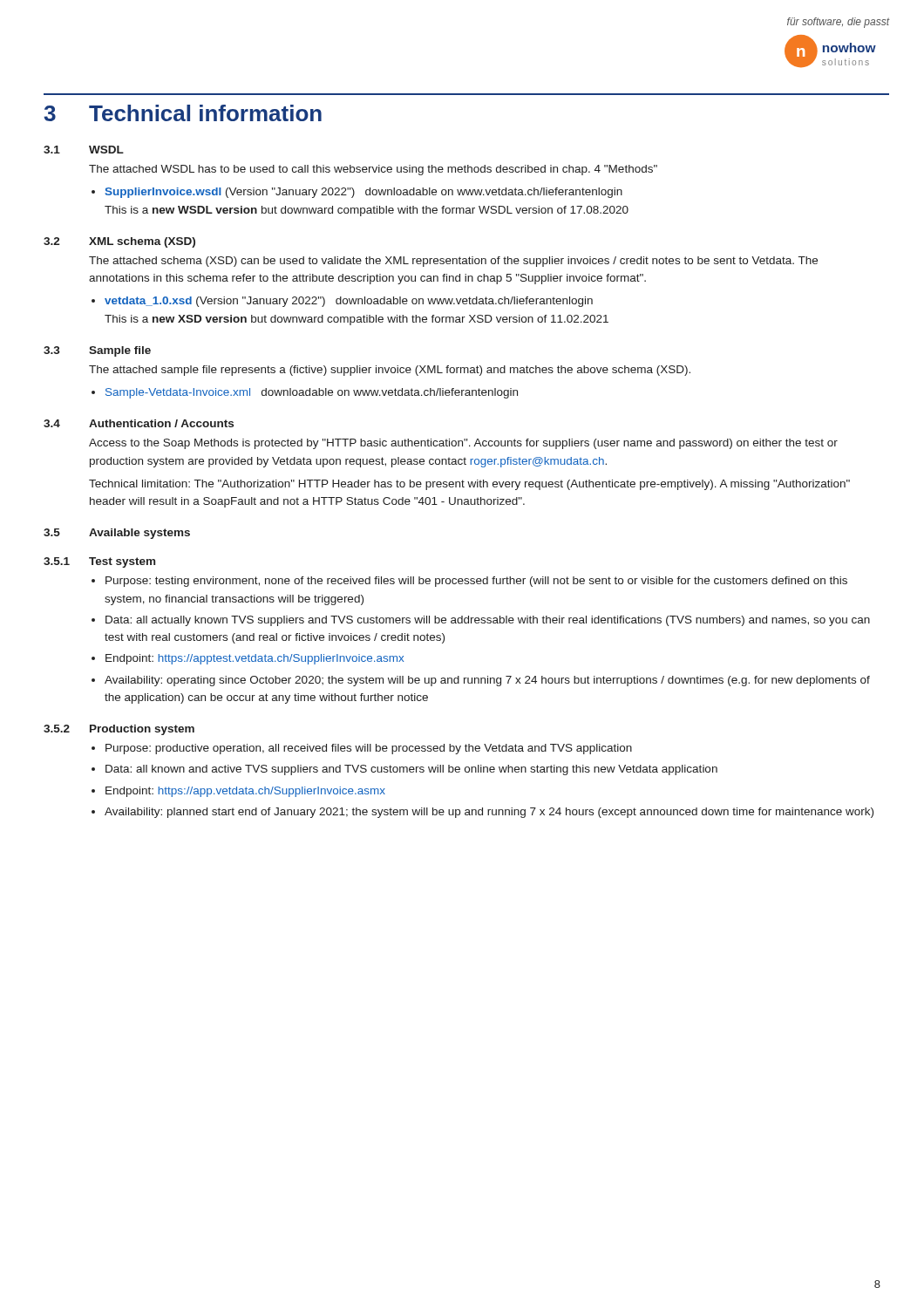Point to the block beginning "Technical limitation: The "Authorization""

click(x=485, y=493)
